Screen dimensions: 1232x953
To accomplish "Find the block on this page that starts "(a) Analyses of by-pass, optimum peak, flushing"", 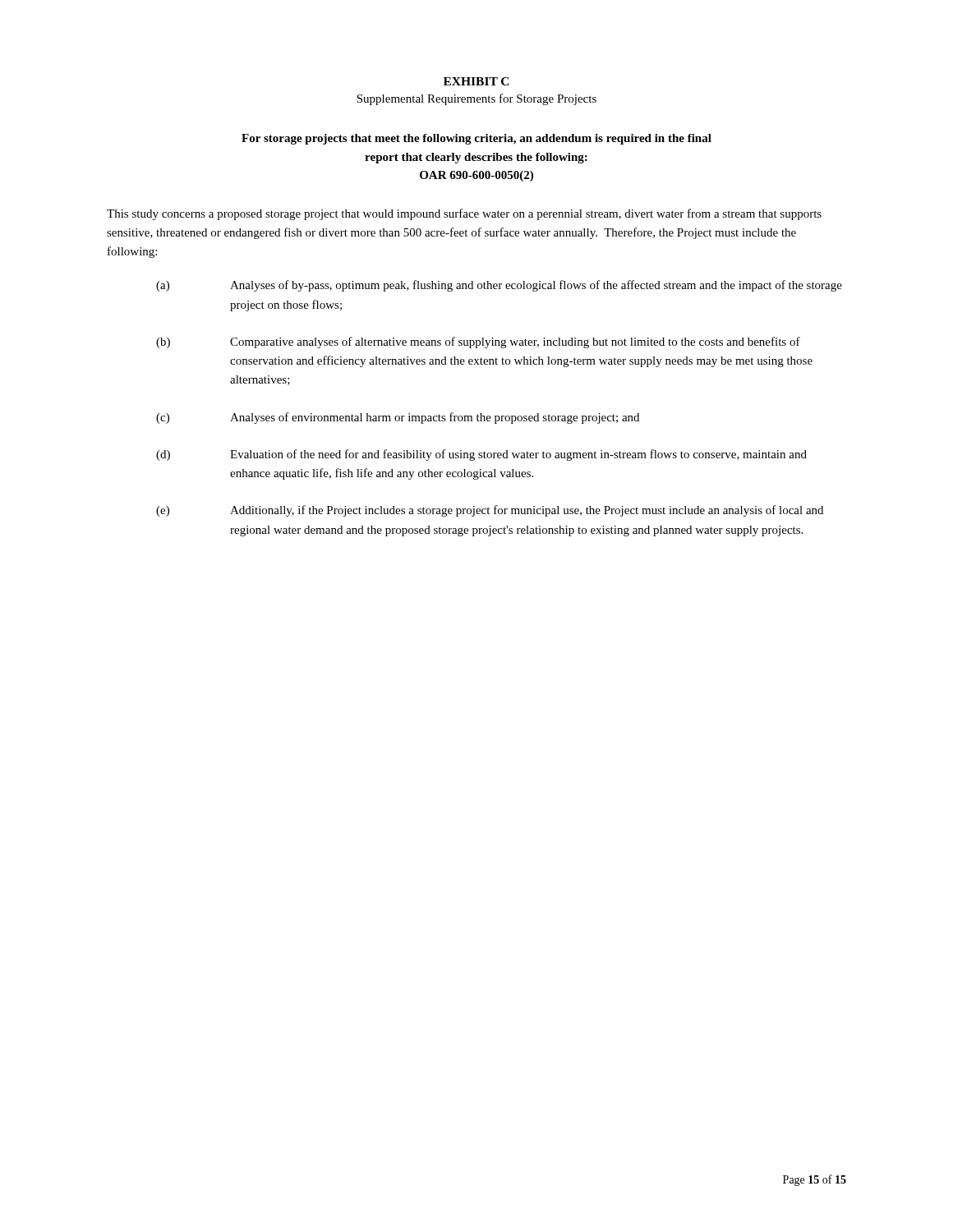I will 476,295.
